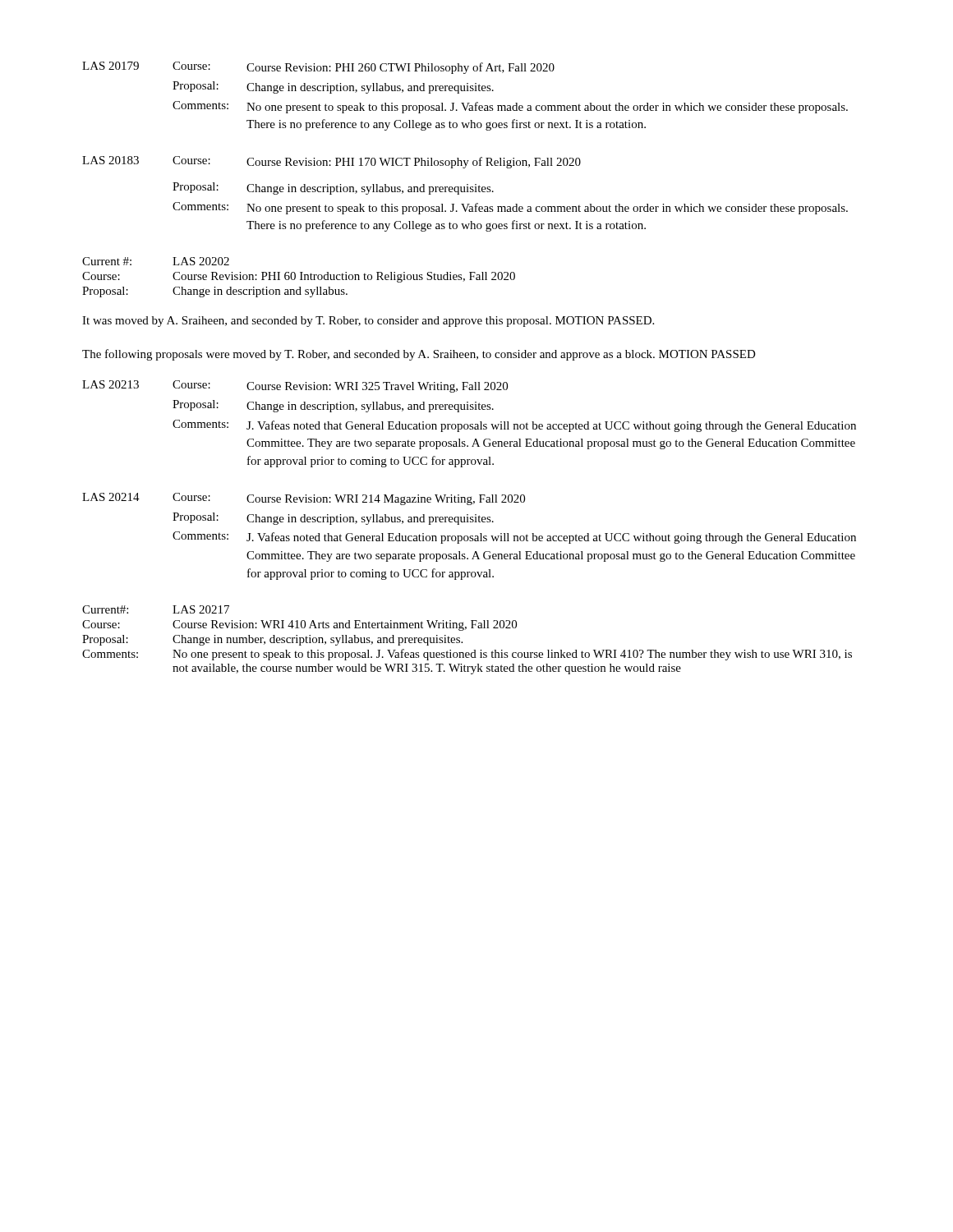The width and height of the screenshot is (953, 1232).
Task: Click the passage that begins "LAS 20183 Course: Course"
Action: click(x=476, y=195)
